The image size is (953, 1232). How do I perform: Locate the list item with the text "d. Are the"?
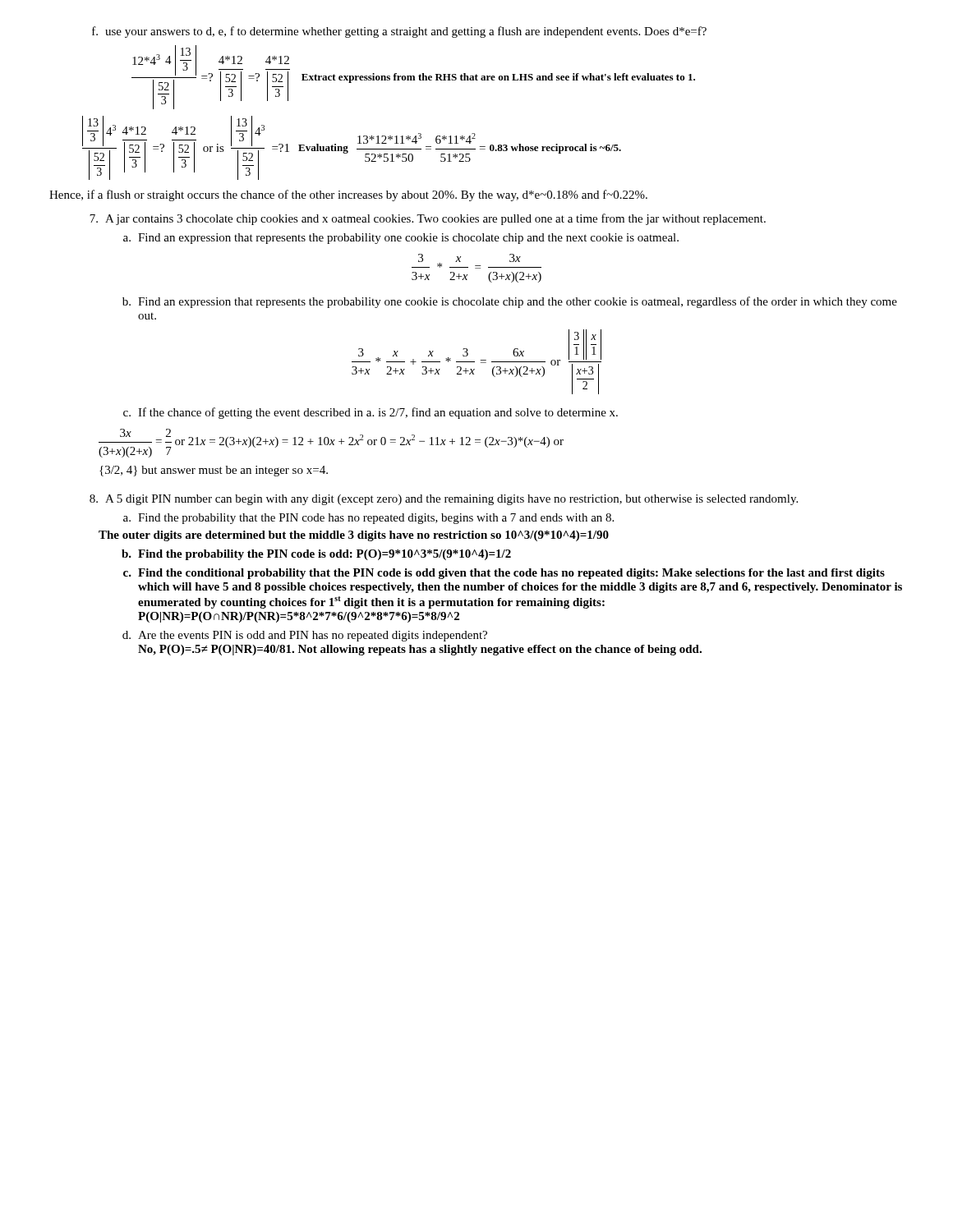click(x=400, y=642)
